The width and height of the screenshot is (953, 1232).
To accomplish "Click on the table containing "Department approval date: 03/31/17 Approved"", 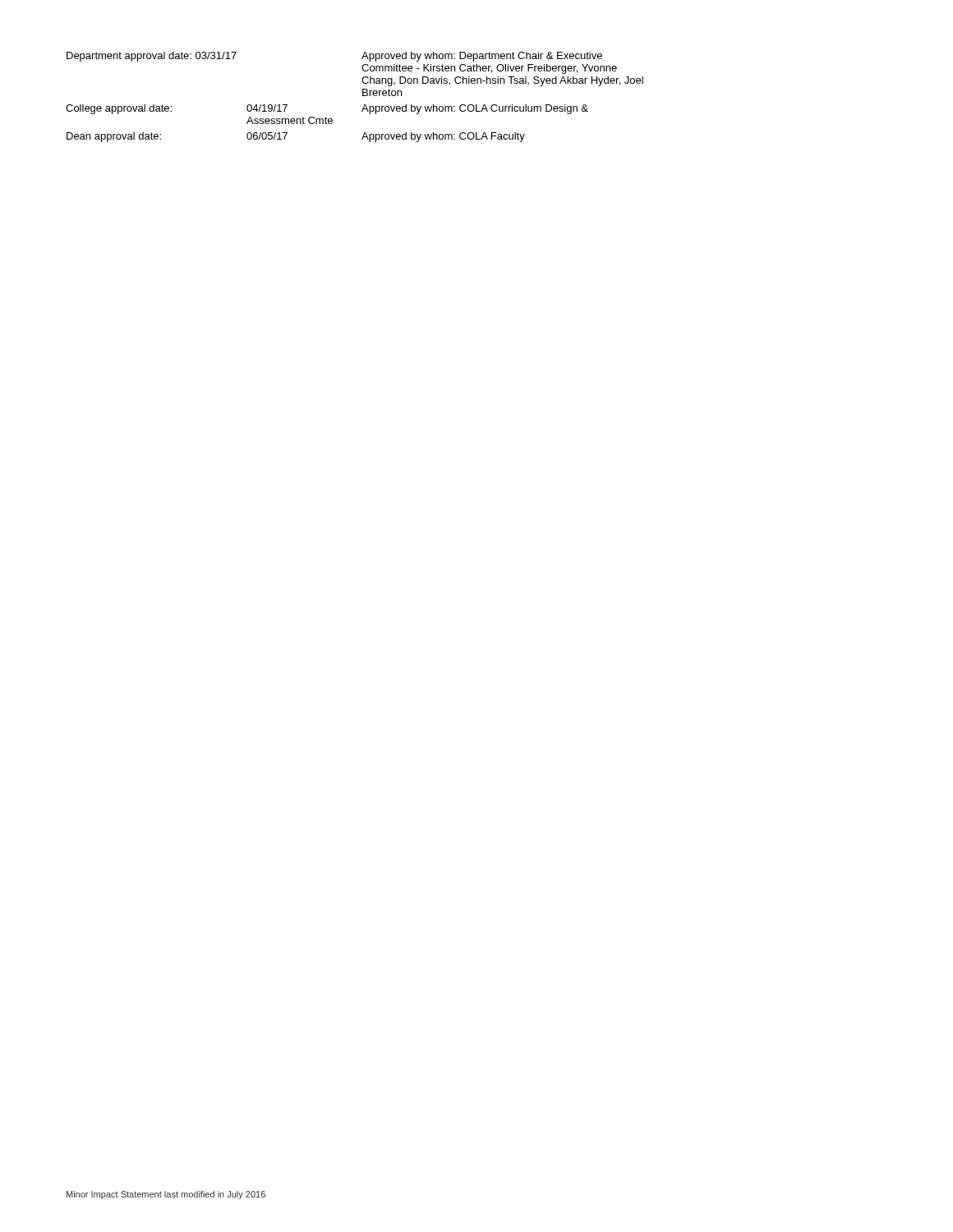I will pyautogui.click(x=476, y=96).
